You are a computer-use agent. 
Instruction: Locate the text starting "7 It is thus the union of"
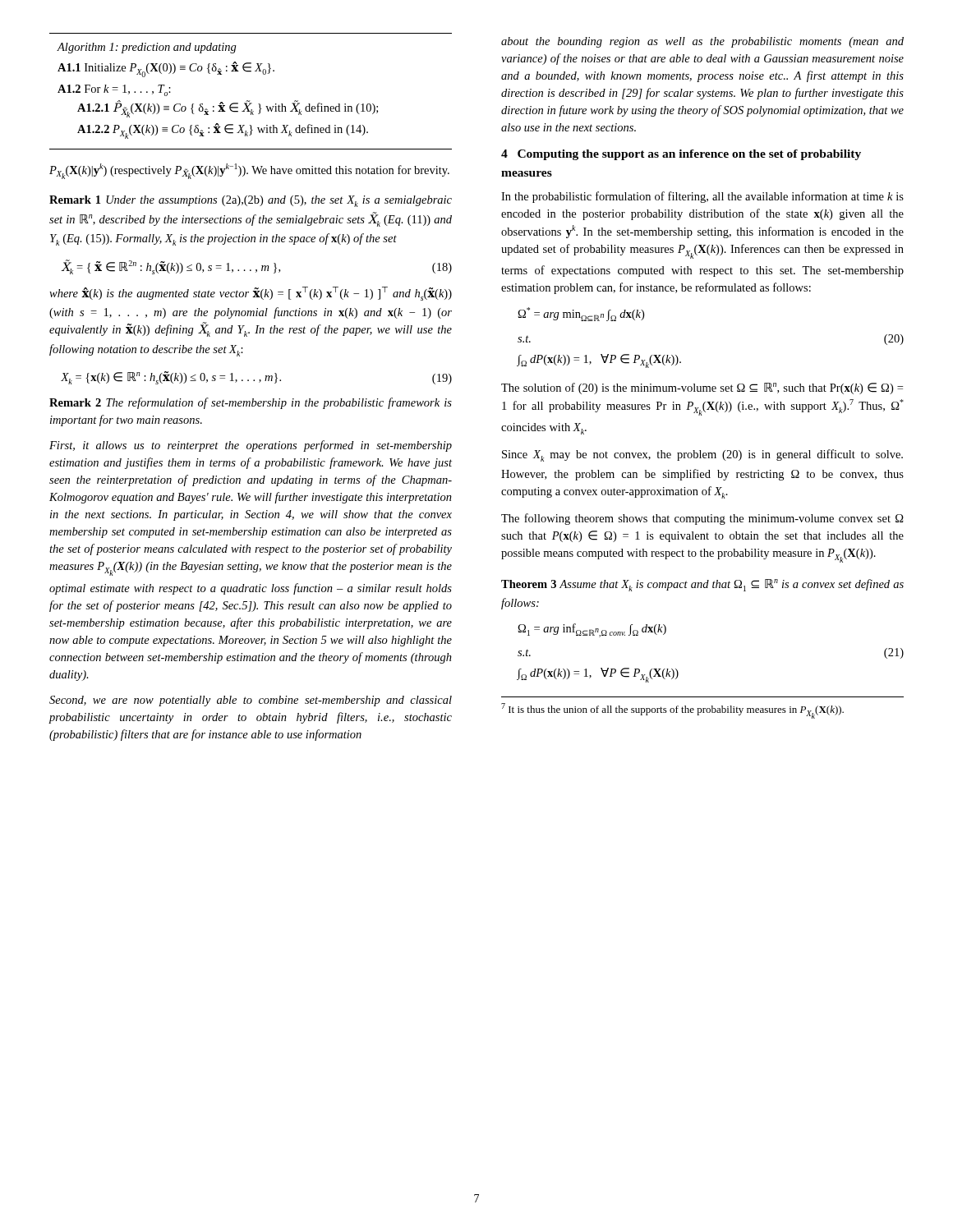tap(673, 711)
